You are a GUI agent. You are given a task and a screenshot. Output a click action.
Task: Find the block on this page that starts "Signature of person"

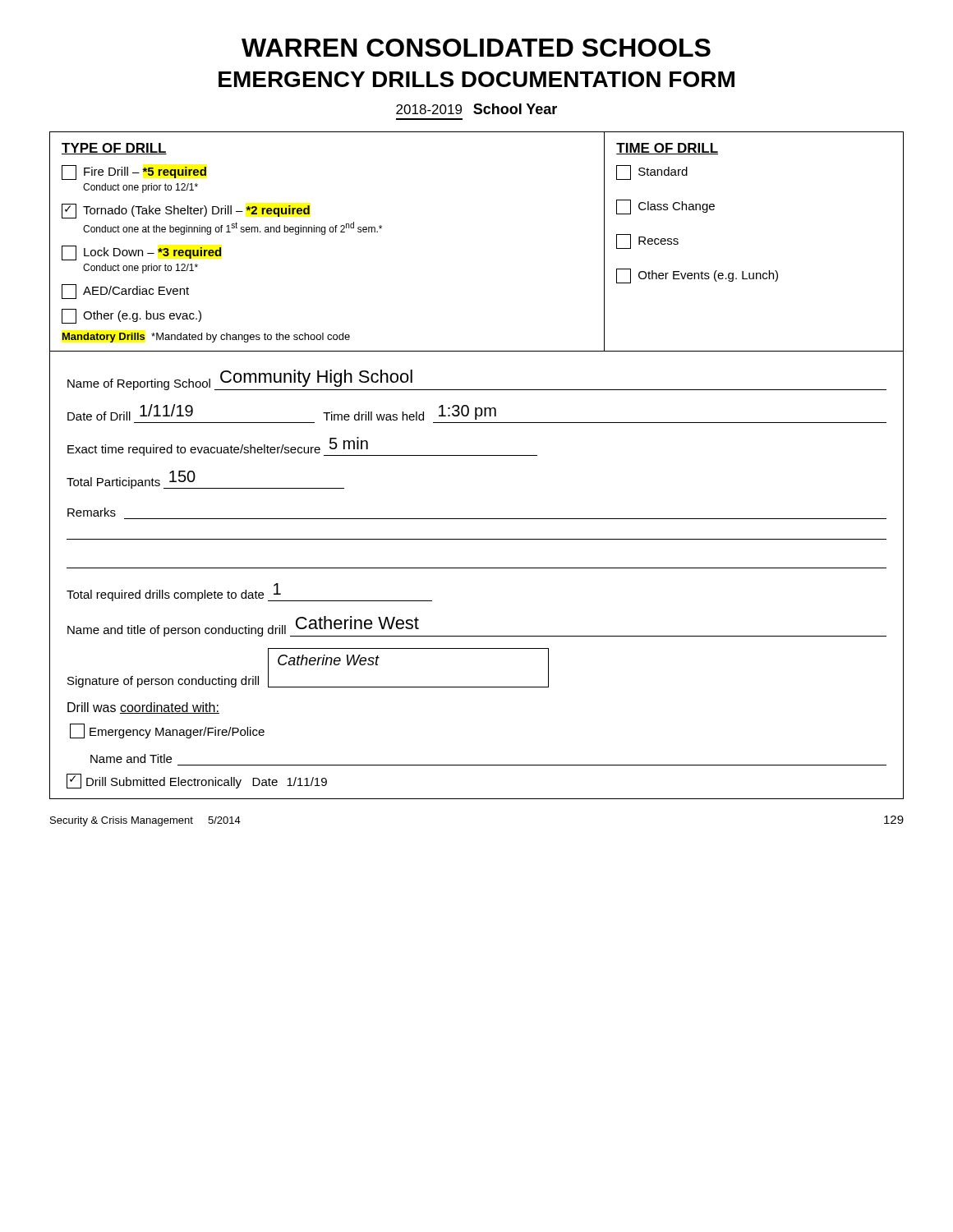click(308, 668)
